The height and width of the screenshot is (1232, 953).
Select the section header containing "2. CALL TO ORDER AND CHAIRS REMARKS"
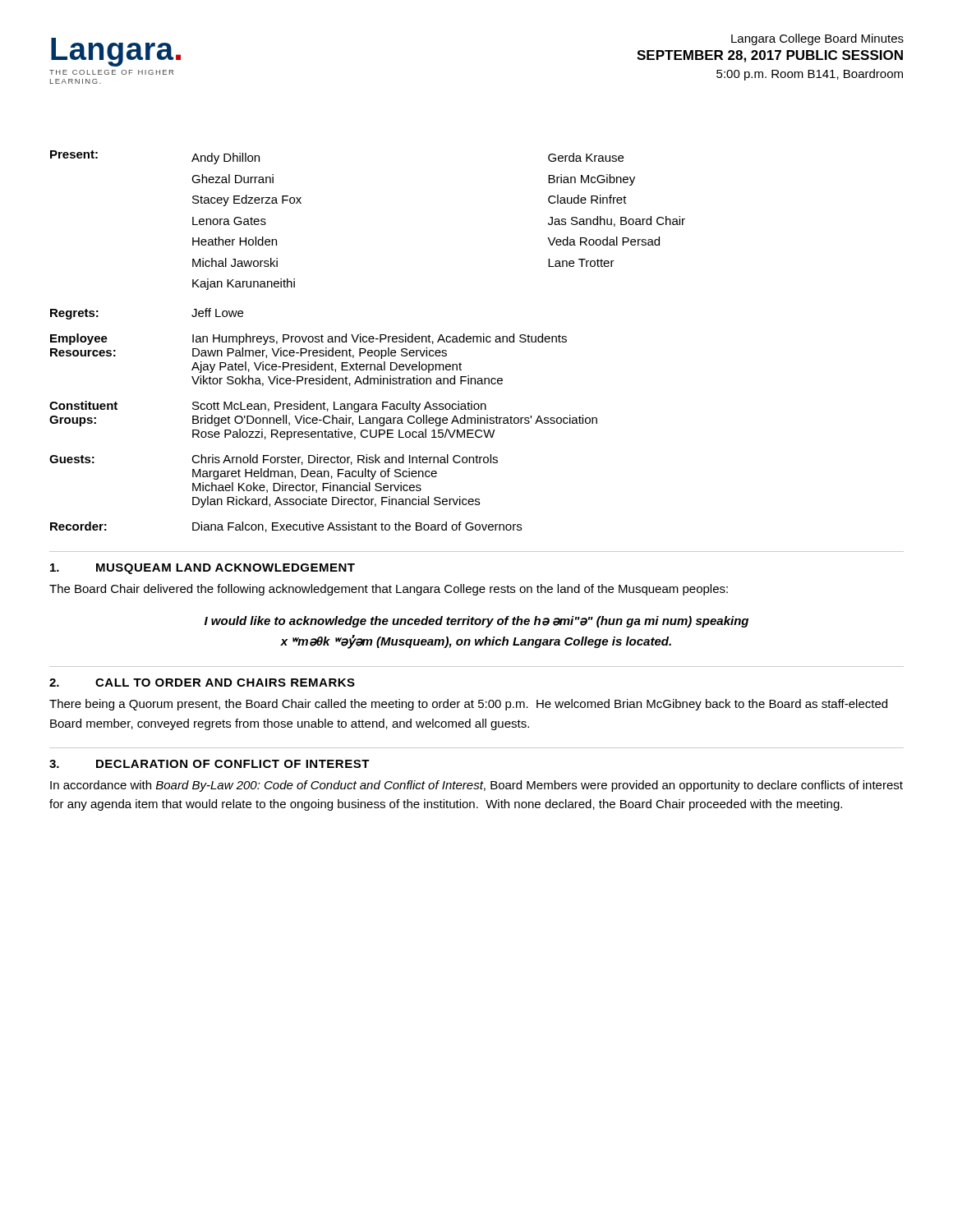(202, 682)
